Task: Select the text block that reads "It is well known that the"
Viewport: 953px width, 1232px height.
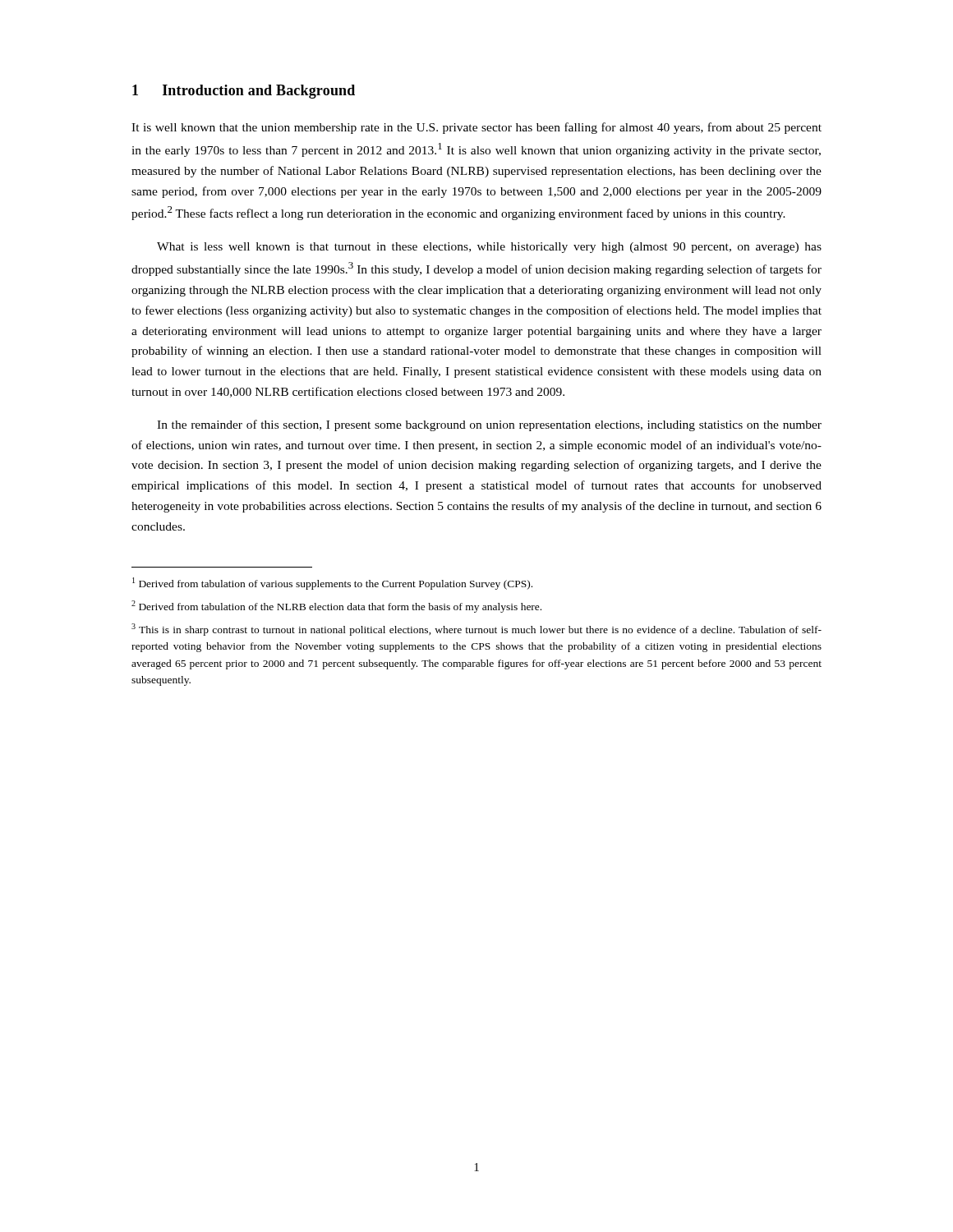Action: (x=476, y=170)
